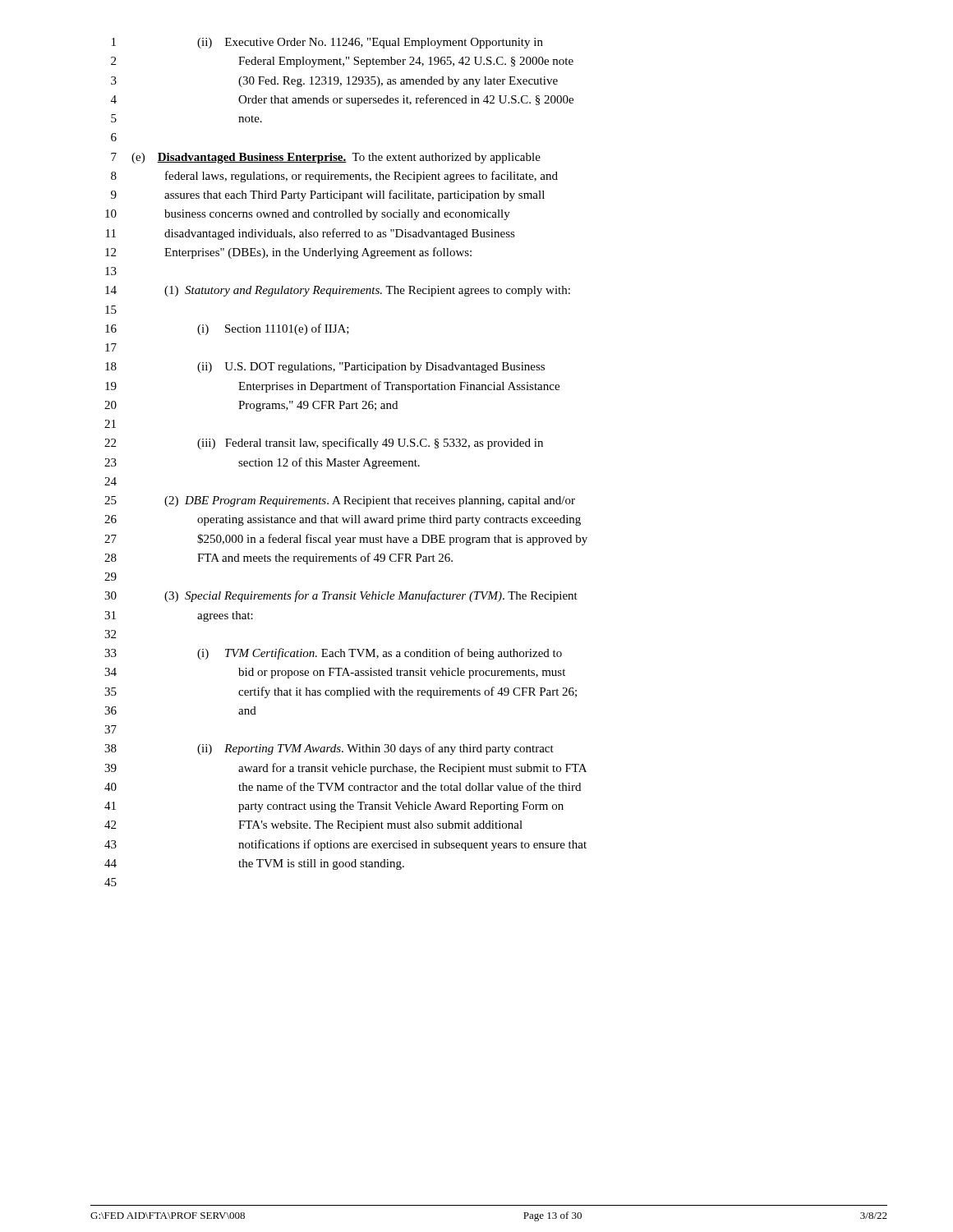
Task: Find the block on this page that starts "25 (2) DBE Program"
Action: tap(489, 529)
